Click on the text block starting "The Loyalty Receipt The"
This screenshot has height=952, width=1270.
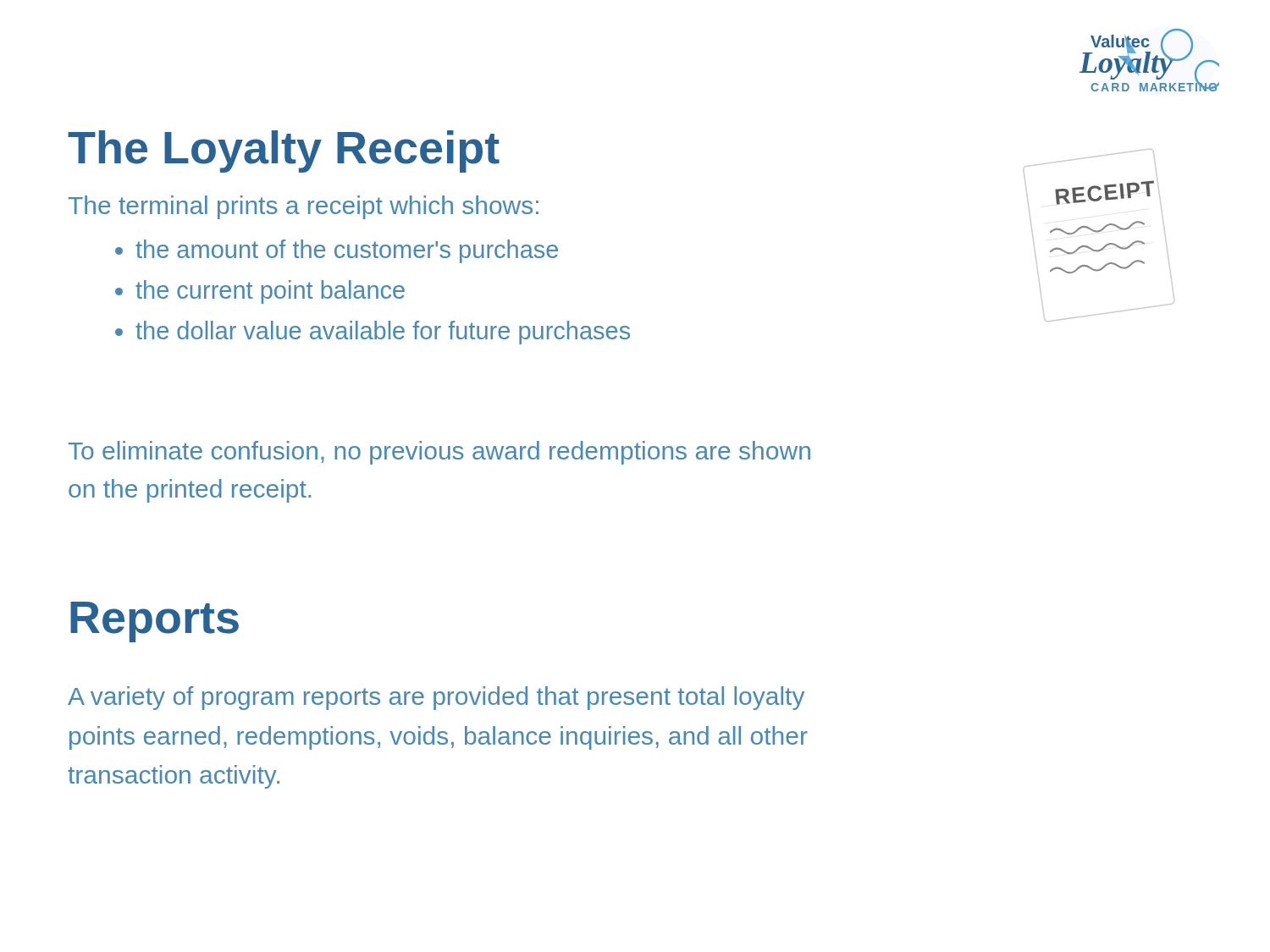389,236
